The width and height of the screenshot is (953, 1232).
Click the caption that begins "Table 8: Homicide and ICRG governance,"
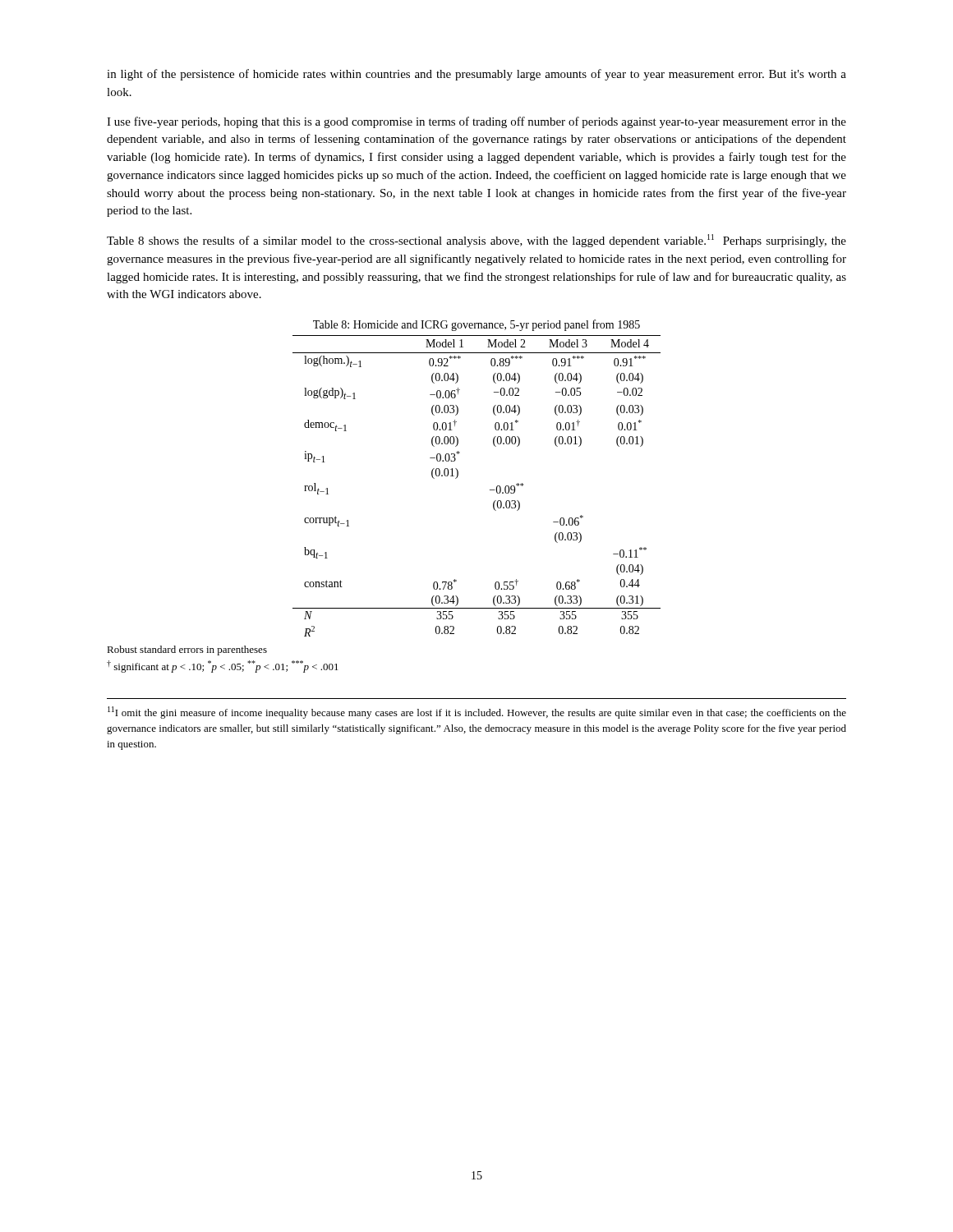tap(476, 325)
